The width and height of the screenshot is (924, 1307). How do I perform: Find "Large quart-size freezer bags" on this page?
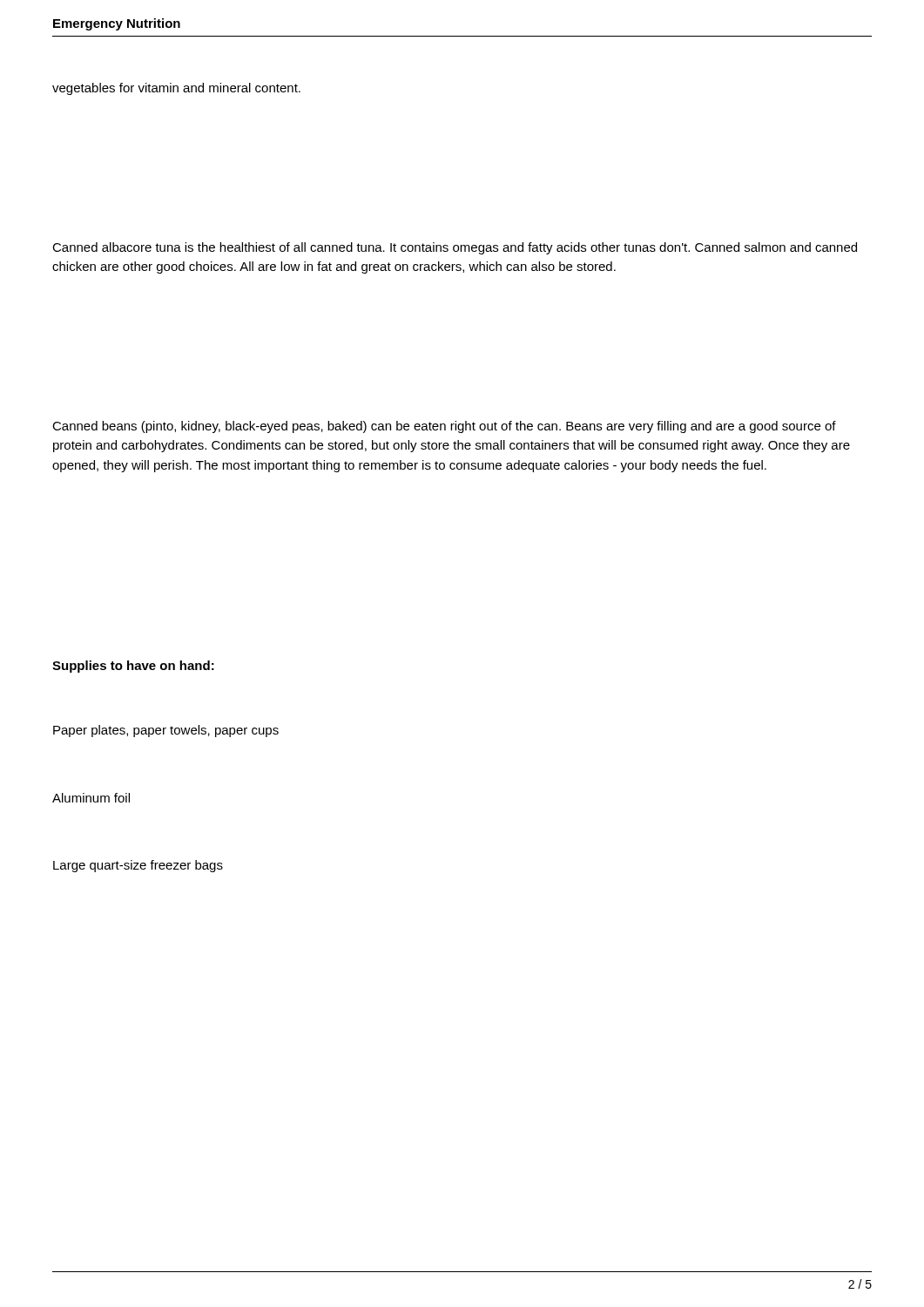click(138, 865)
